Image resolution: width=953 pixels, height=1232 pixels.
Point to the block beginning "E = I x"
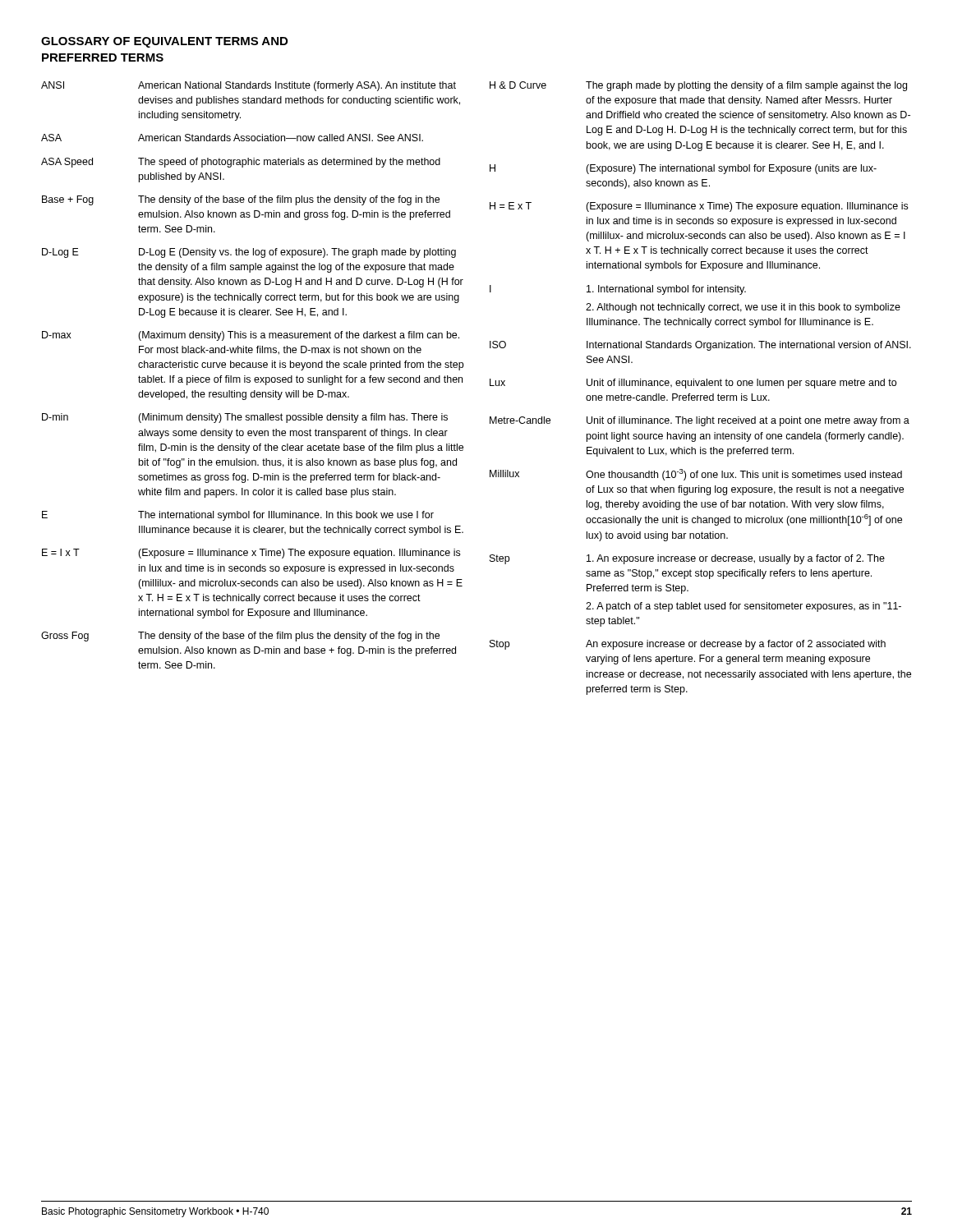click(253, 583)
